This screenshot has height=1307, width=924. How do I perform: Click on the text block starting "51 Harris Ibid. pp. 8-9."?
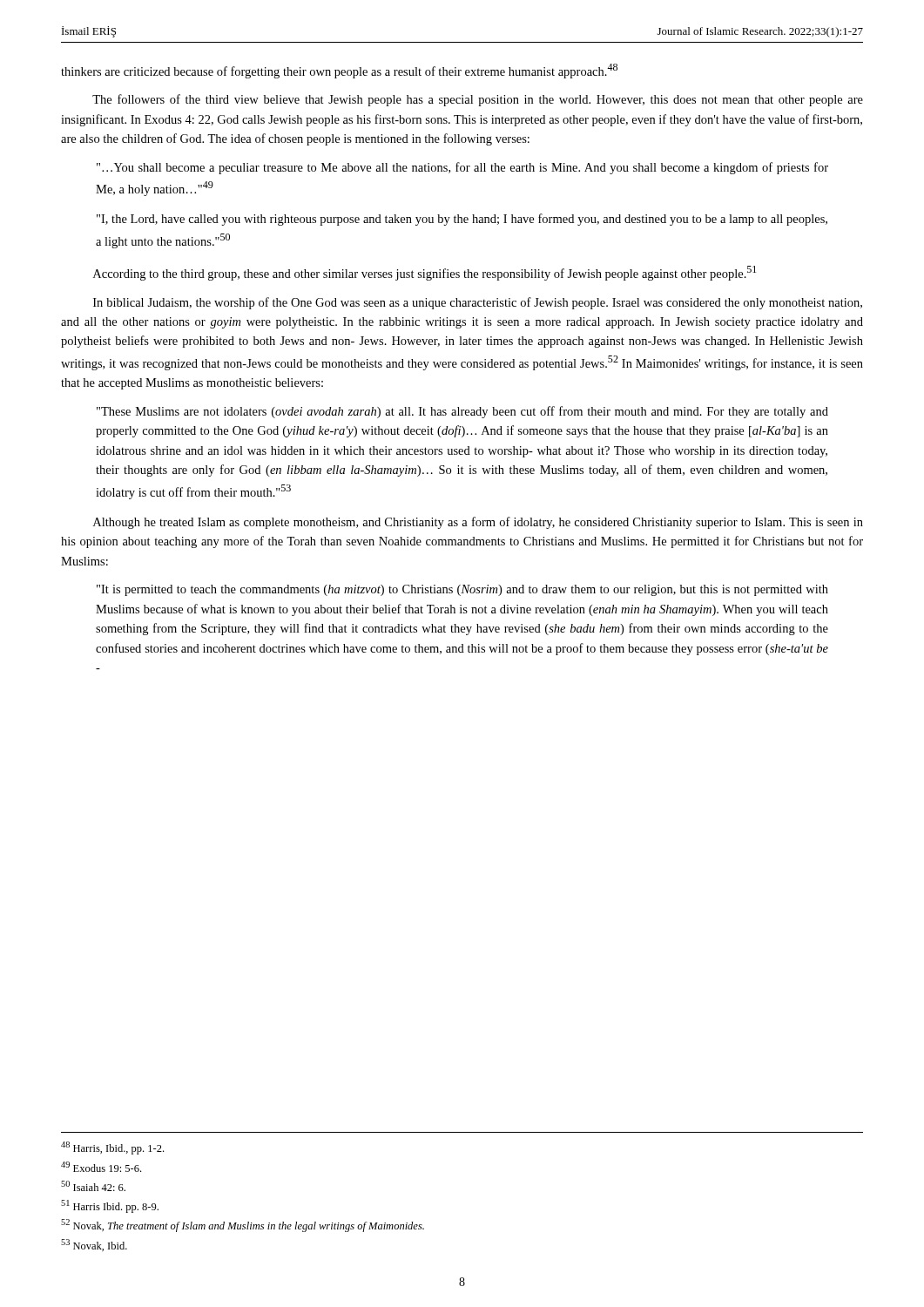110,1206
